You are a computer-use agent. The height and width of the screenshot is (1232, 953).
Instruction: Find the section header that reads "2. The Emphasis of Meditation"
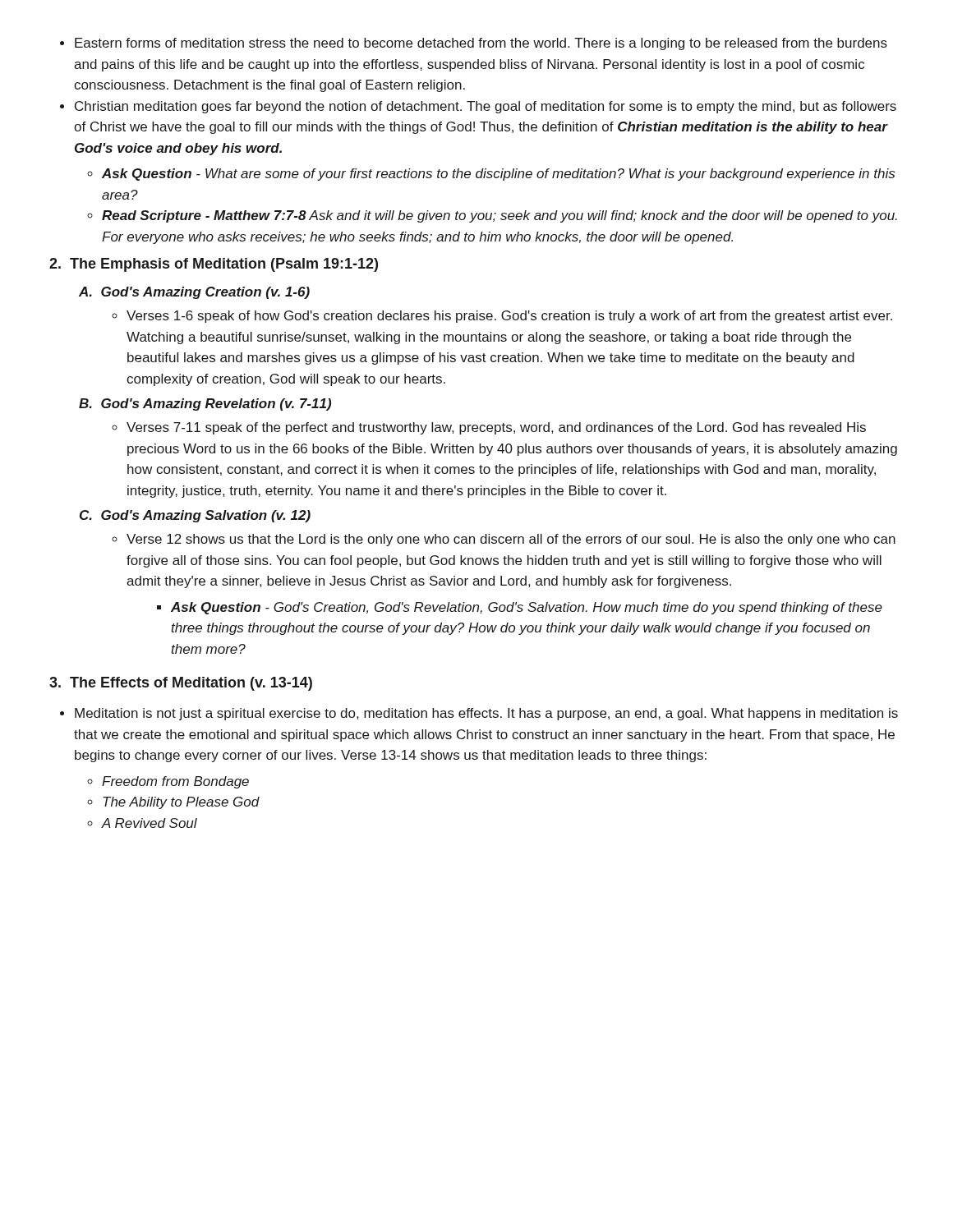tap(214, 264)
